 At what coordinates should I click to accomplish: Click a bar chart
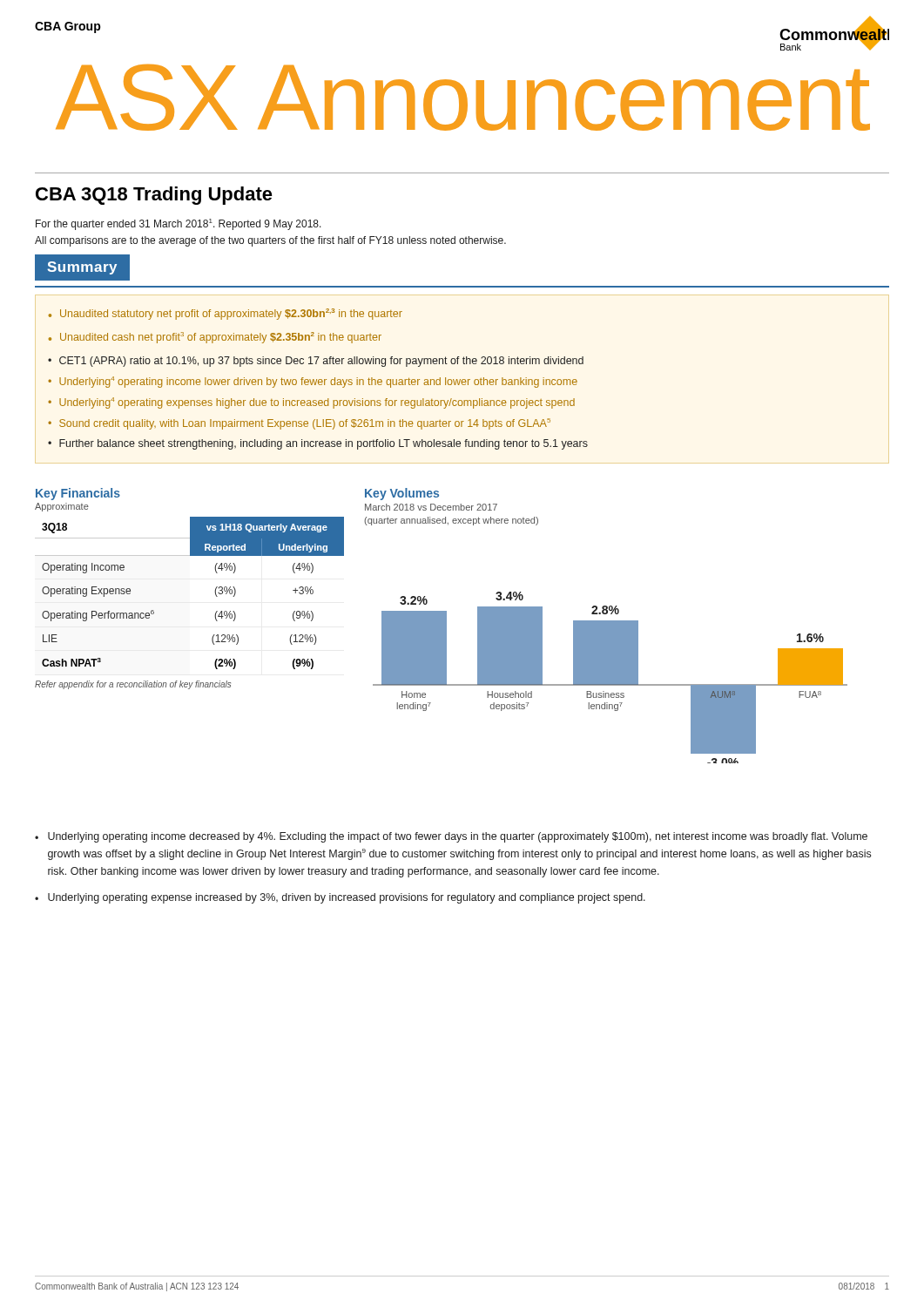627,652
